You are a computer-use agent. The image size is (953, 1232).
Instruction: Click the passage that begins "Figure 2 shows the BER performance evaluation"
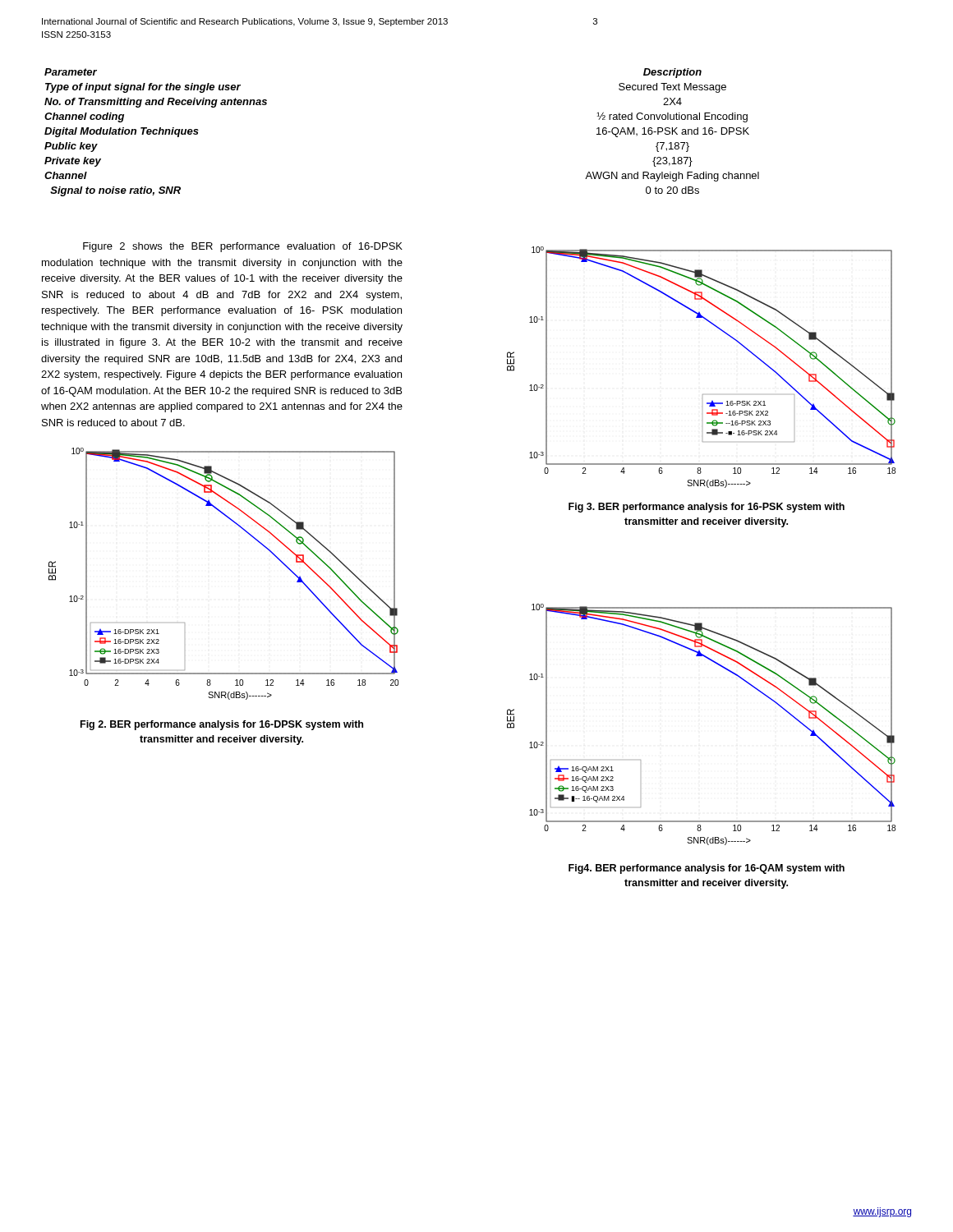[222, 334]
